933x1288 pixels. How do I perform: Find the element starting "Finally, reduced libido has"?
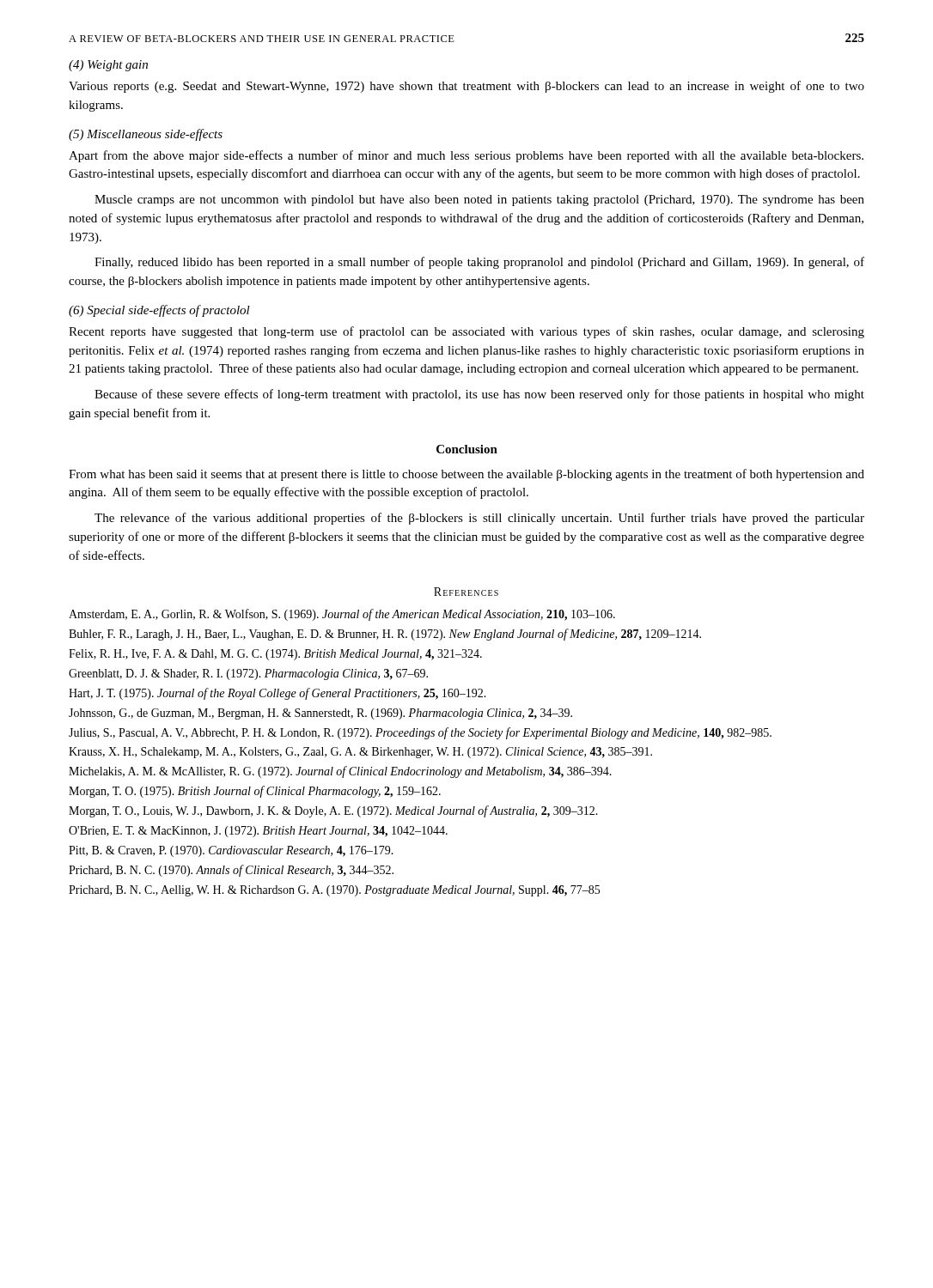point(466,271)
